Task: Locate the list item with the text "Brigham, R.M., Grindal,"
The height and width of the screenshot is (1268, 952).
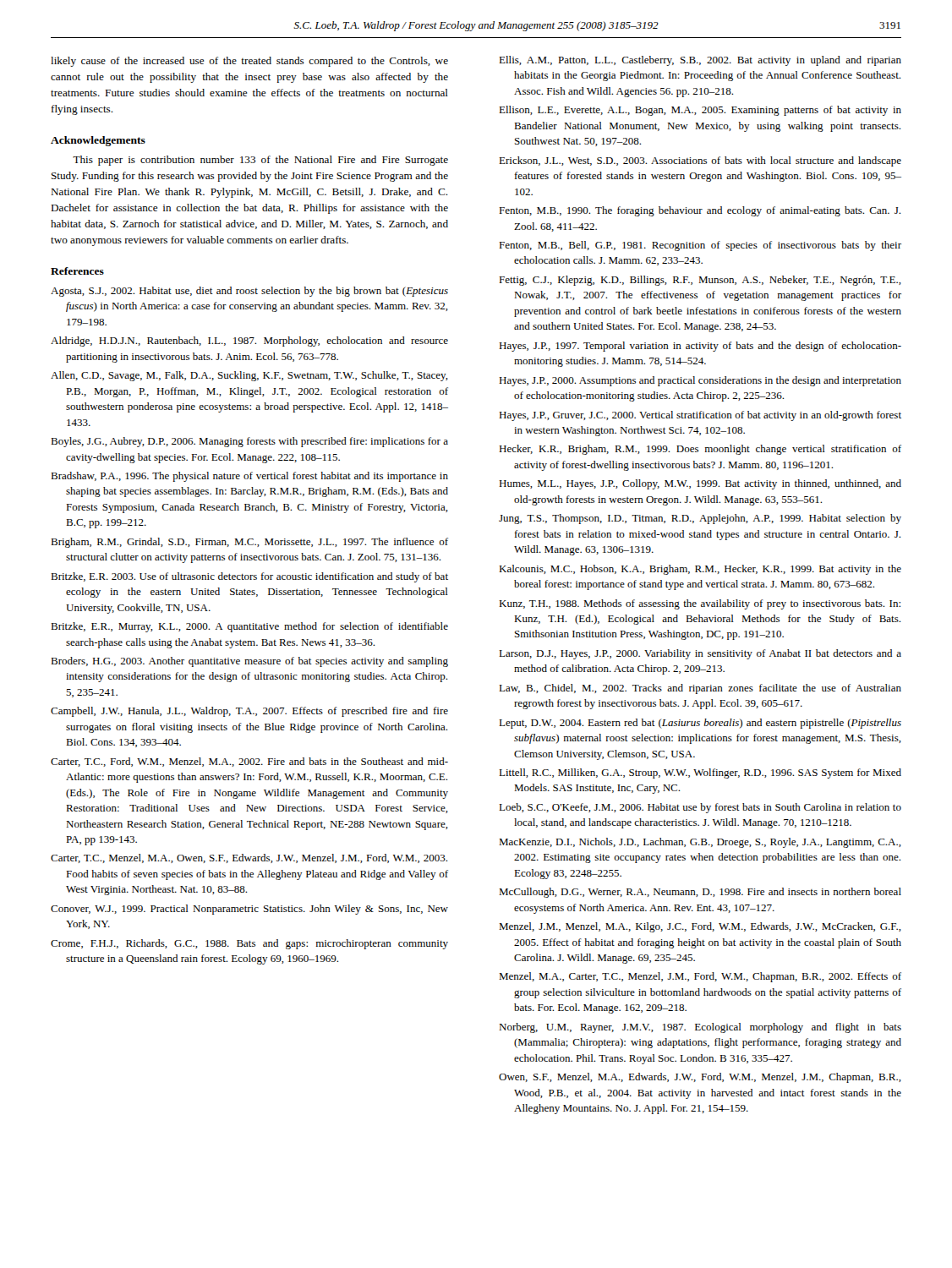Action: pos(249,549)
